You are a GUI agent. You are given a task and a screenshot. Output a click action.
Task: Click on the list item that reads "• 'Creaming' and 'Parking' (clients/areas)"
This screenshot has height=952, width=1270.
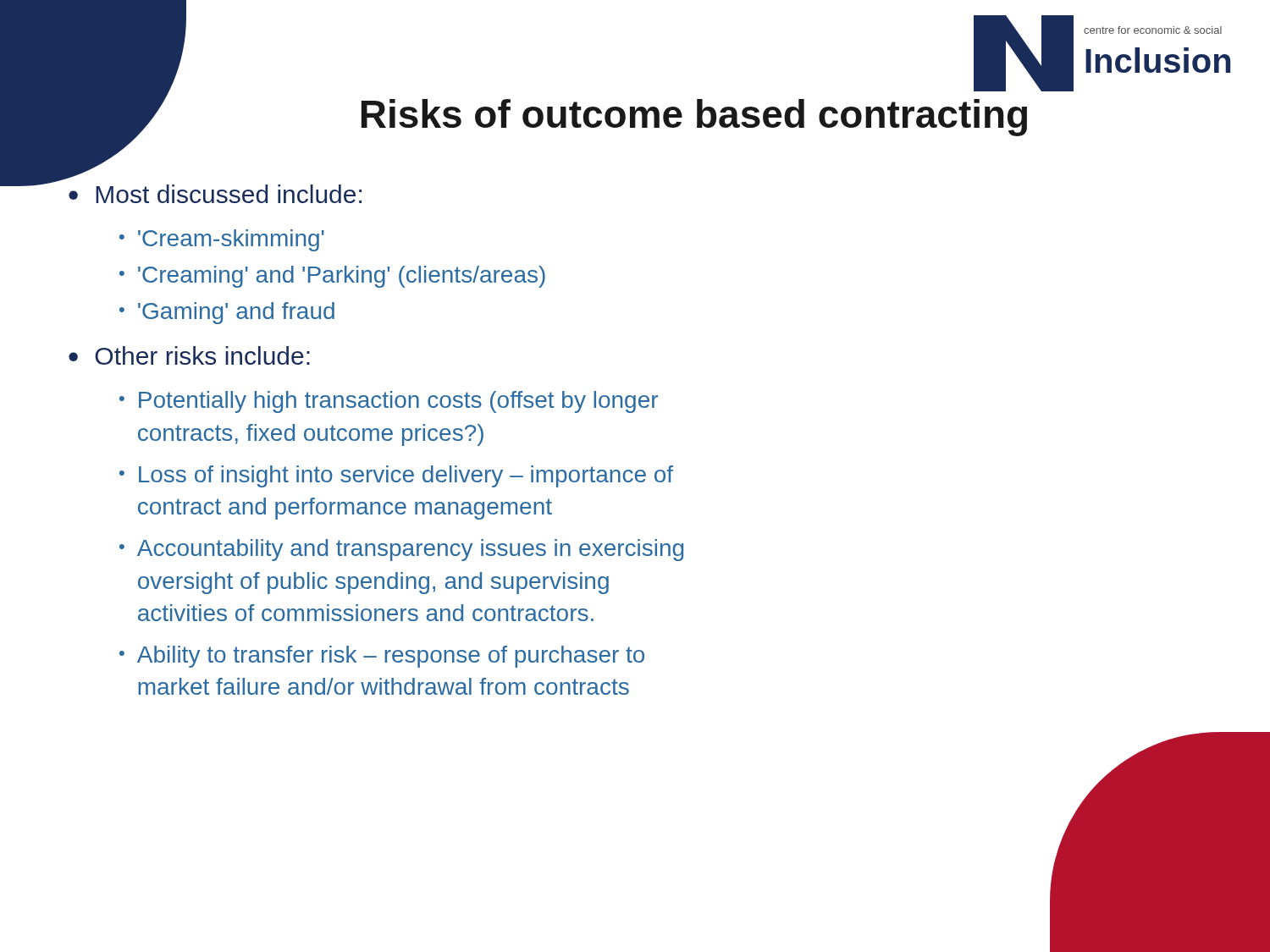pyautogui.click(x=332, y=275)
